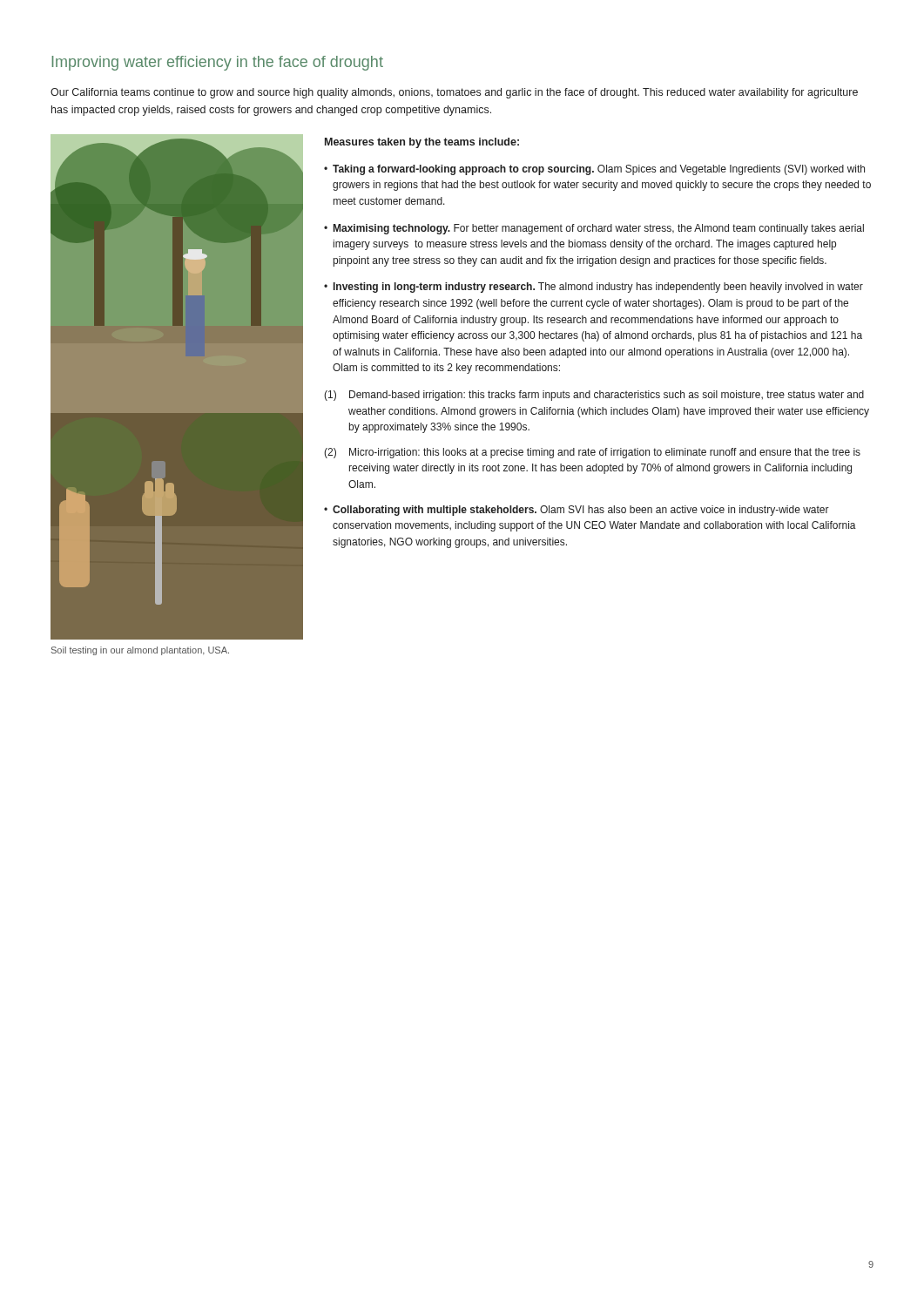Navigate to the passage starting "Maximising technology. For better management of"
This screenshot has width=924, height=1307.
(599, 244)
